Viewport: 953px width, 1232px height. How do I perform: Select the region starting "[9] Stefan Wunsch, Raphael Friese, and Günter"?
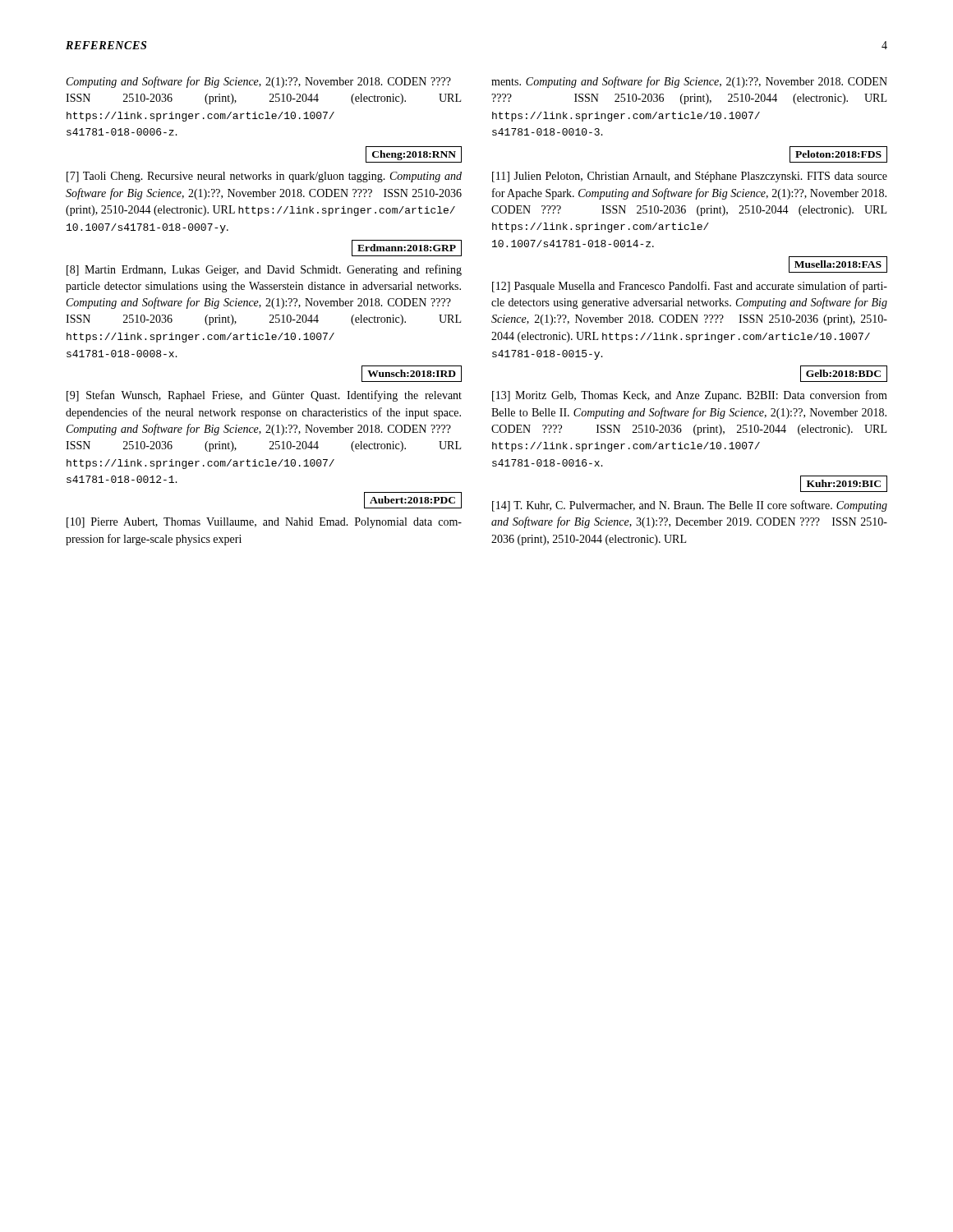click(264, 438)
